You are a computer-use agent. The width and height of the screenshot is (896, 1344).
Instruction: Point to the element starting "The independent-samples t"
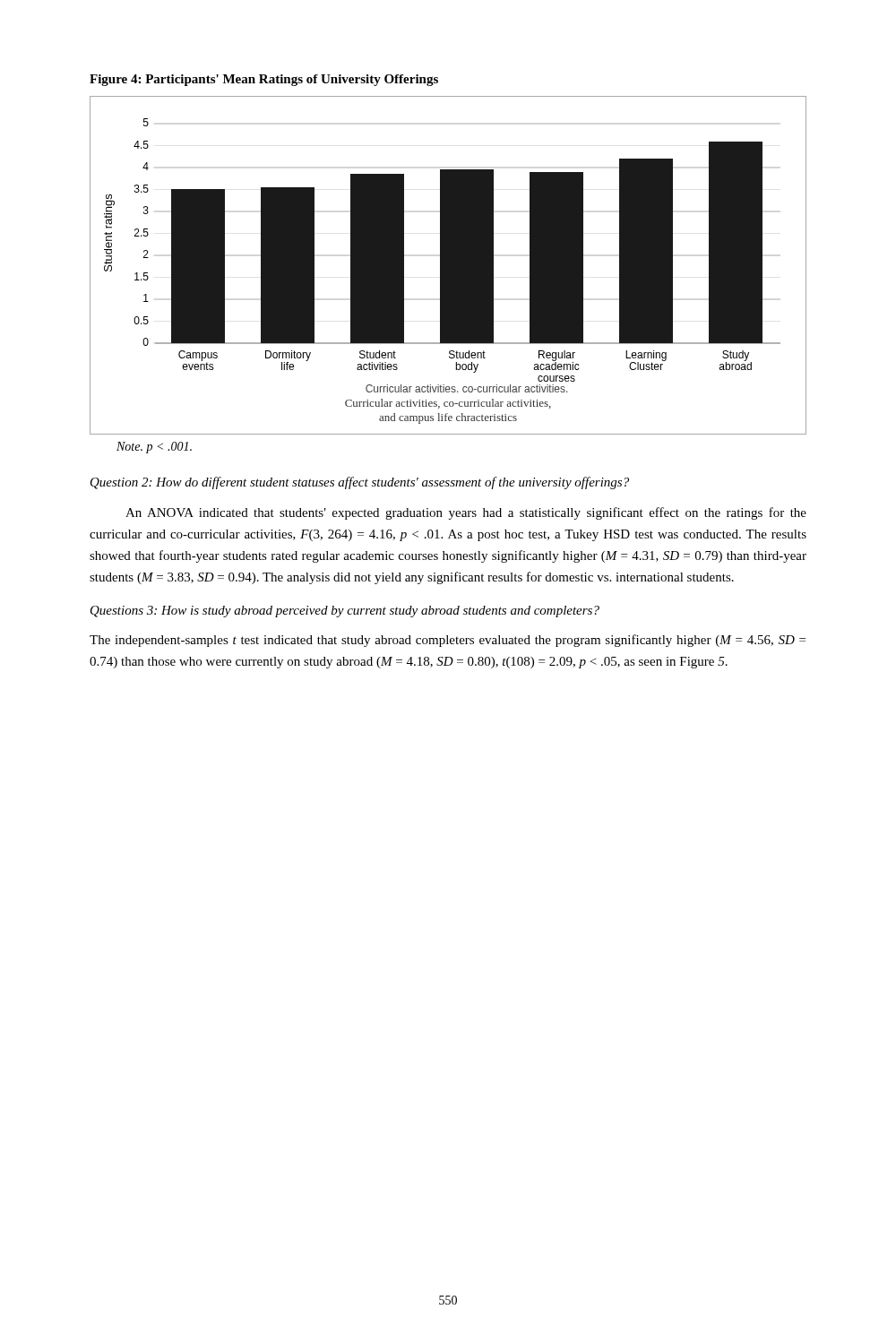(x=448, y=650)
